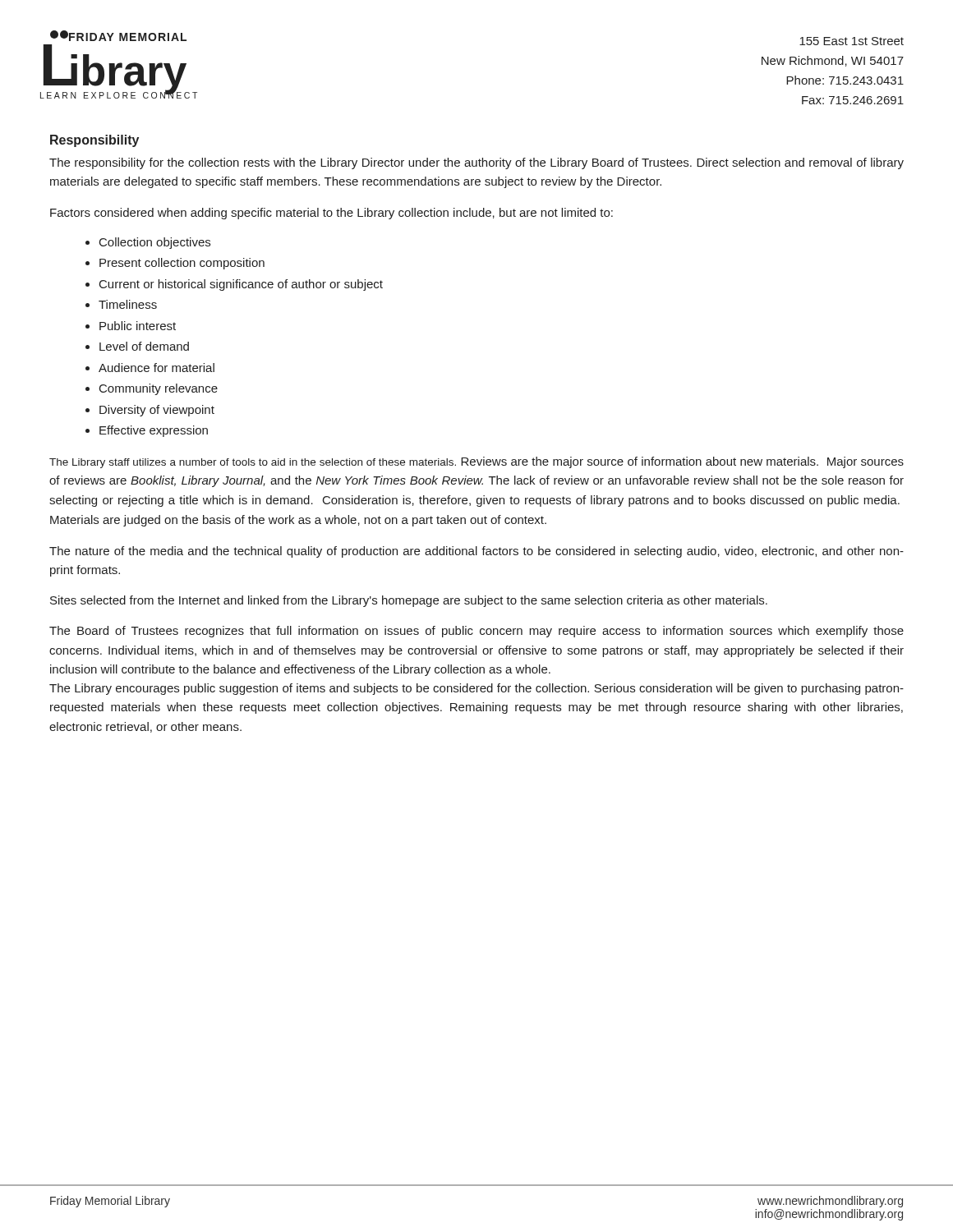Point to "Level of demand"
This screenshot has width=953, height=1232.
[144, 346]
